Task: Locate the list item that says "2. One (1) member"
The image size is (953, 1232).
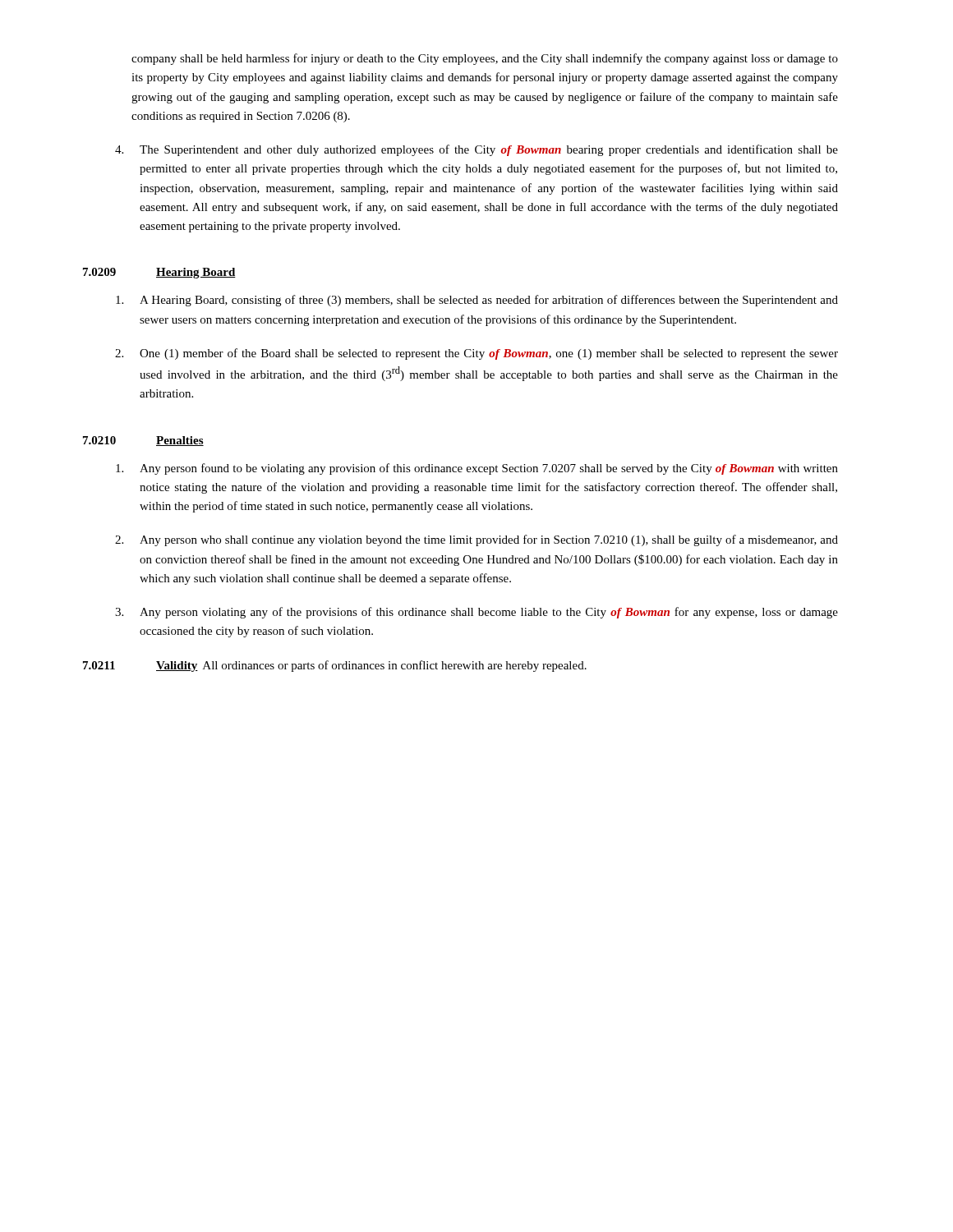Action: point(476,374)
